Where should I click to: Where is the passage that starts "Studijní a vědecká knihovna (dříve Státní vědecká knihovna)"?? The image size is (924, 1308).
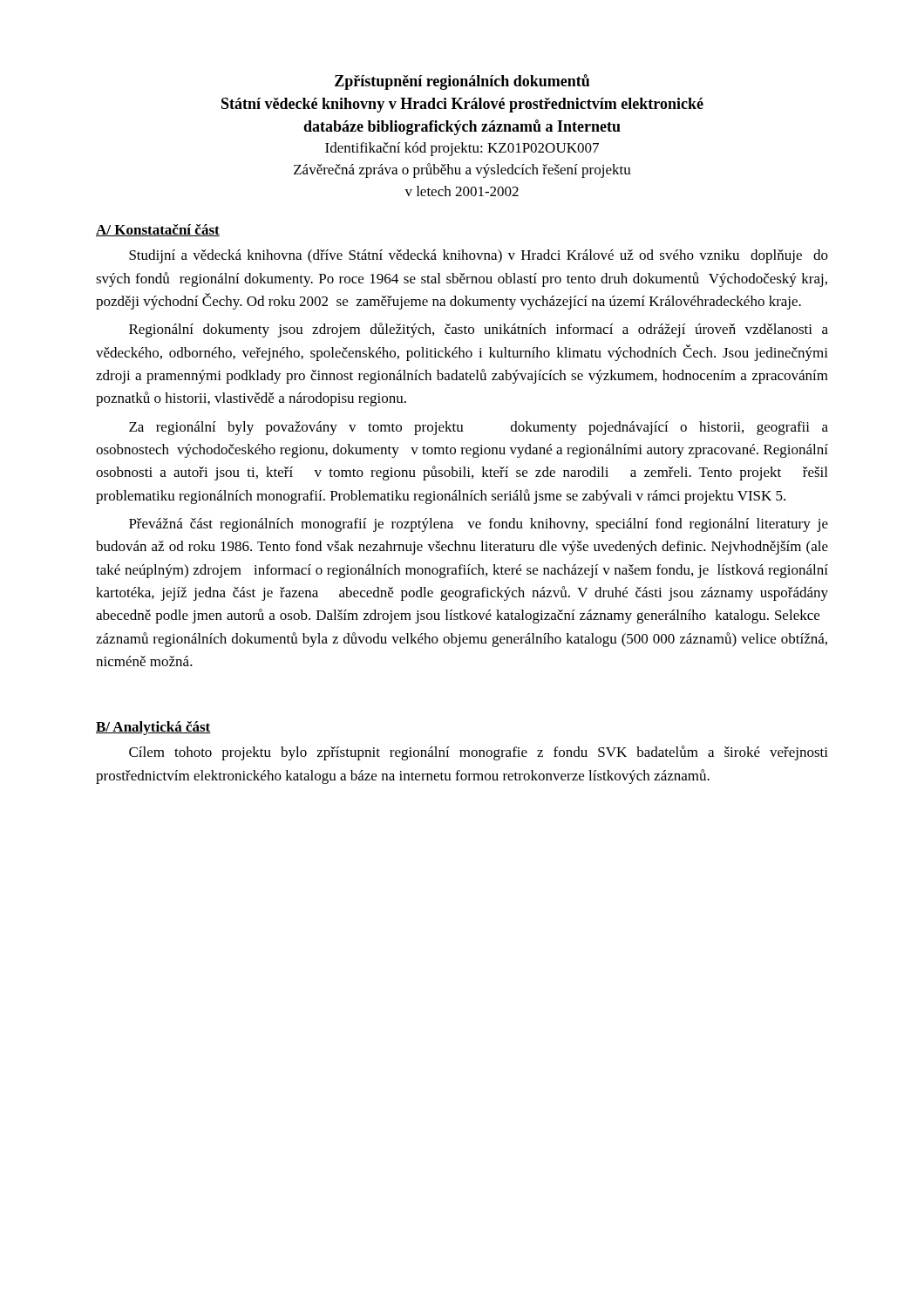tap(462, 459)
